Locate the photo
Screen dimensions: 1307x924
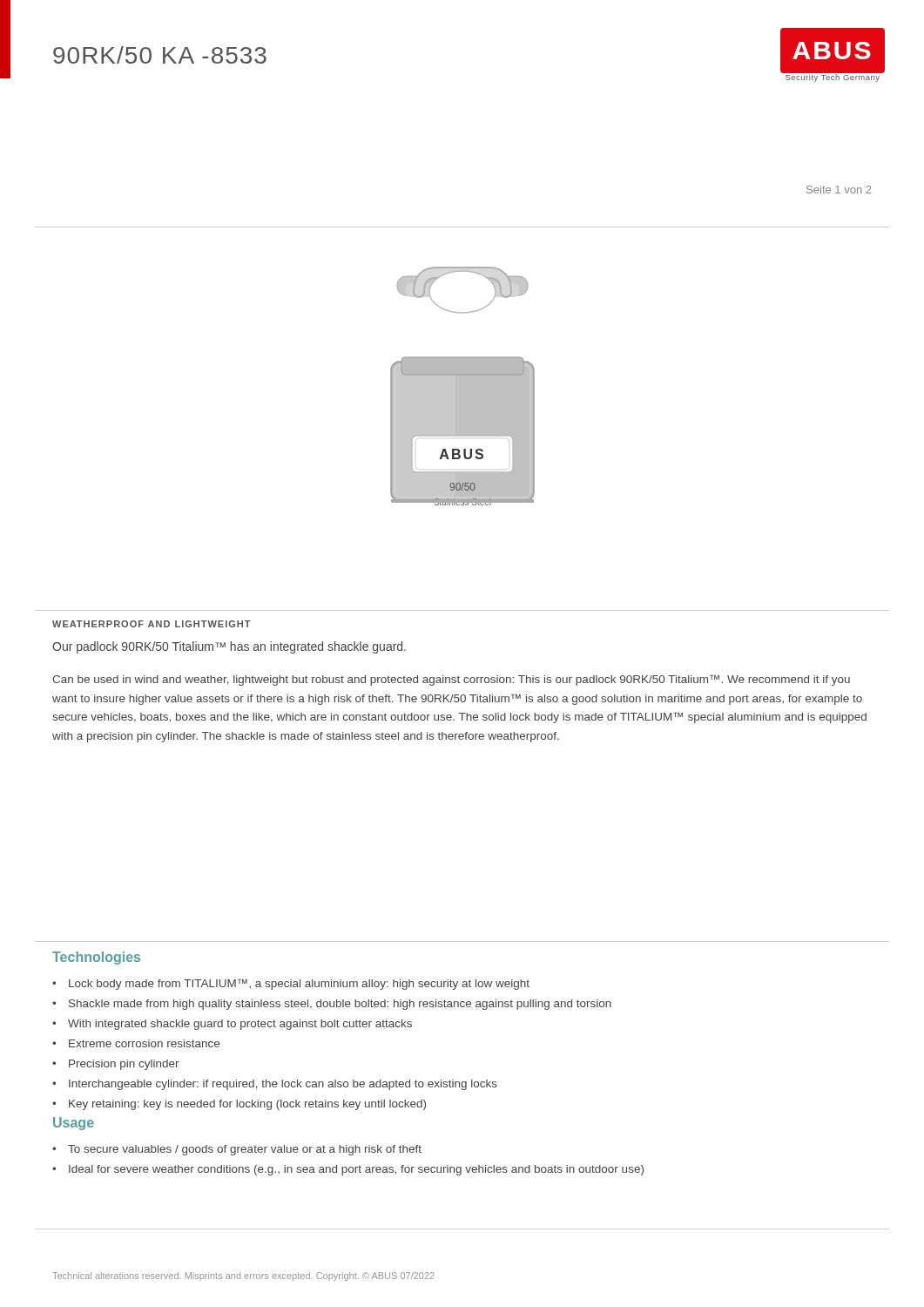[x=462, y=418]
